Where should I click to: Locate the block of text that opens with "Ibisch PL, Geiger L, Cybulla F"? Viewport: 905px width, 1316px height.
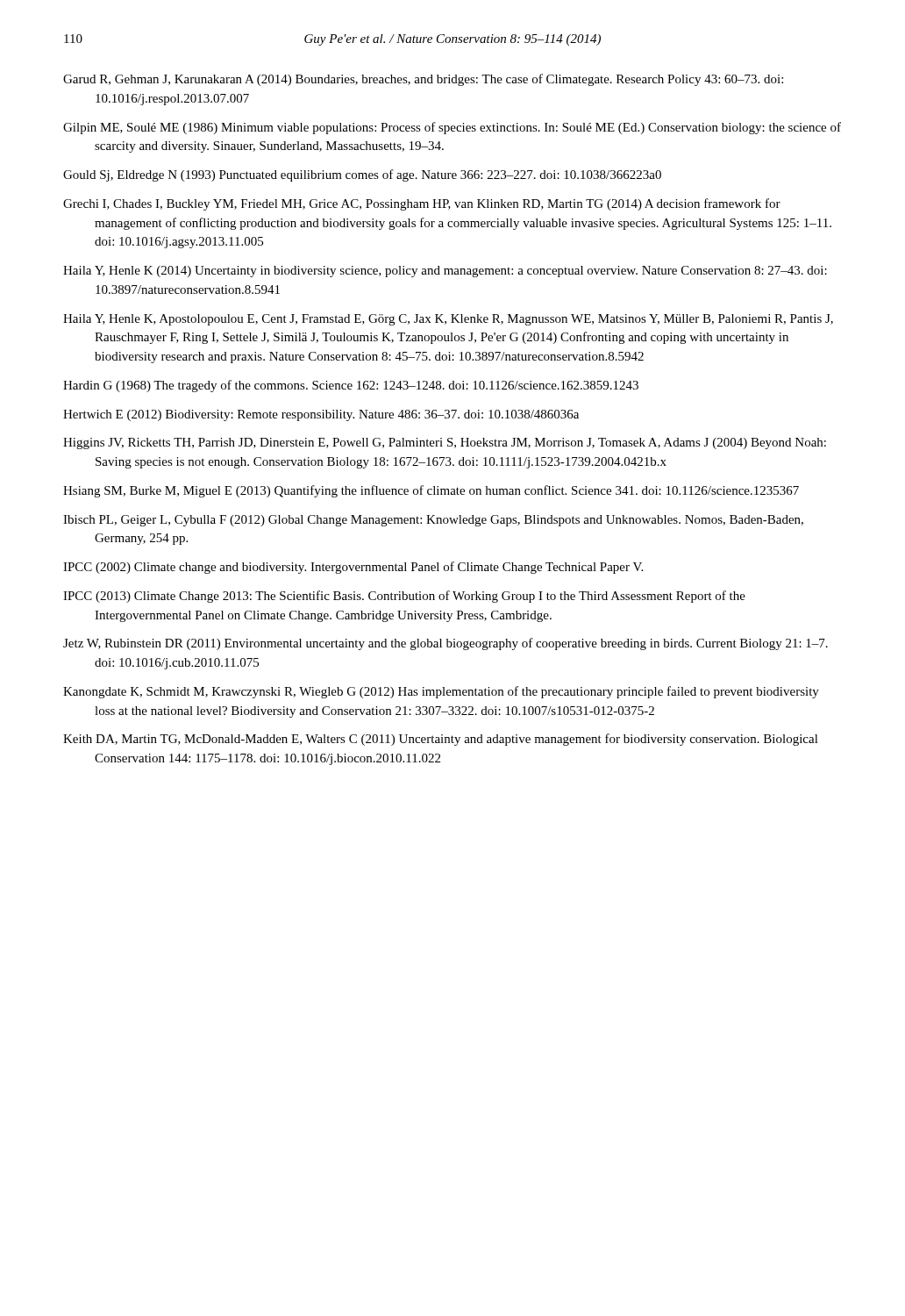[x=434, y=529]
